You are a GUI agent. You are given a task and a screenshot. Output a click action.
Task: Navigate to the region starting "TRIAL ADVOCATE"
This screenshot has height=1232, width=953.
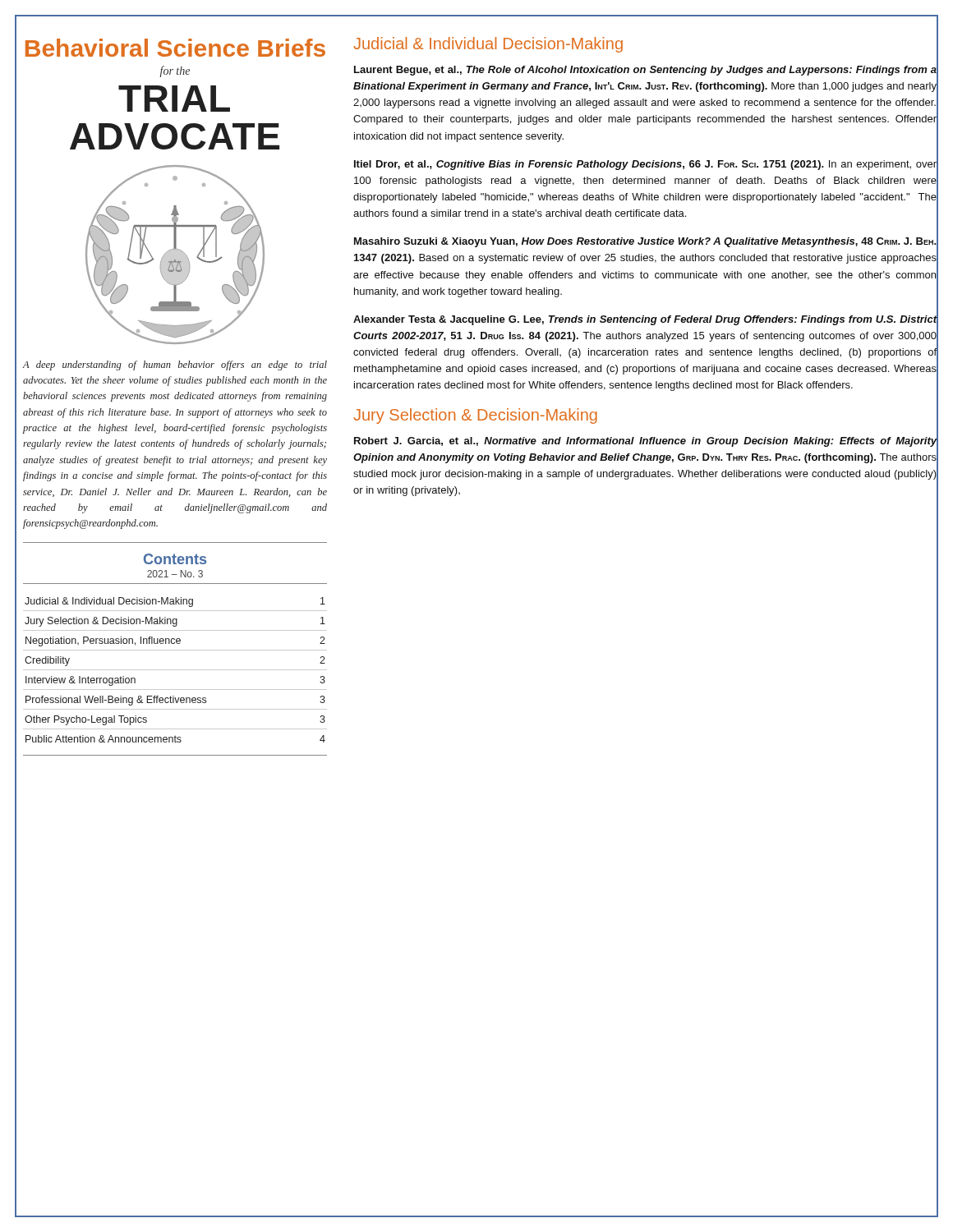pyautogui.click(x=175, y=117)
